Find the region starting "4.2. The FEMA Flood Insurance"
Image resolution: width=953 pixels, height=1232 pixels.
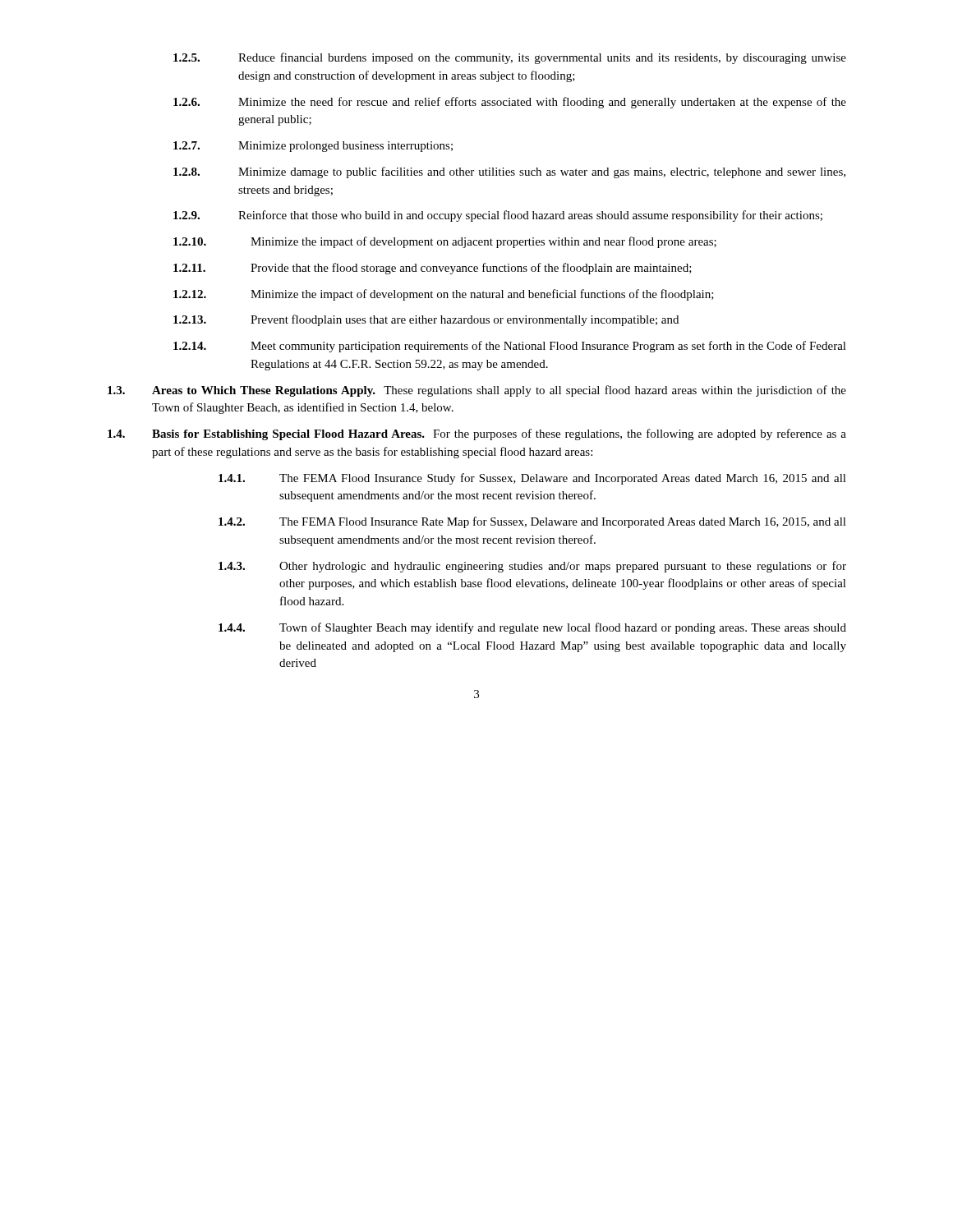[x=532, y=531]
